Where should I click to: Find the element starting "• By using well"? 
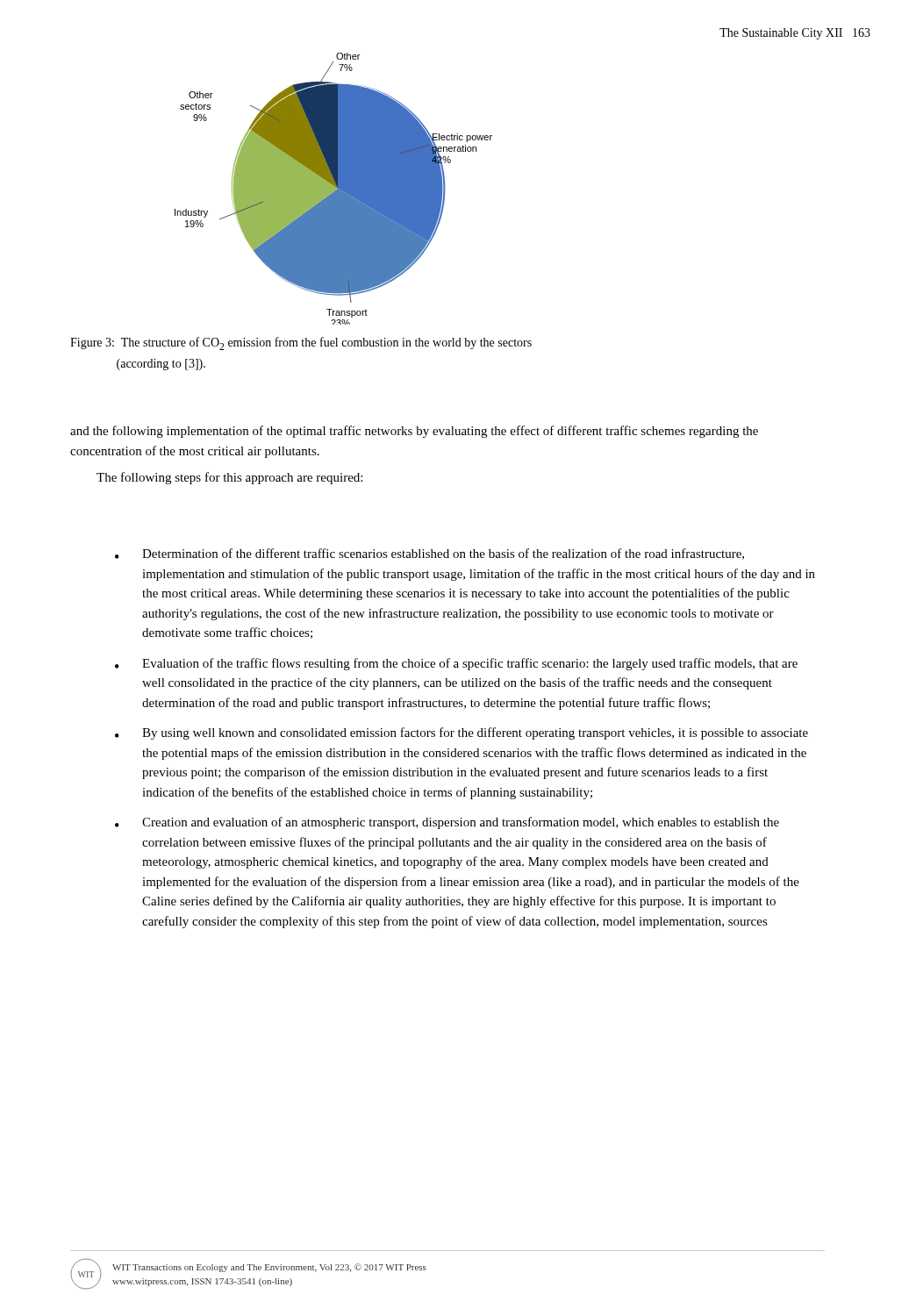pyautogui.click(x=452, y=762)
